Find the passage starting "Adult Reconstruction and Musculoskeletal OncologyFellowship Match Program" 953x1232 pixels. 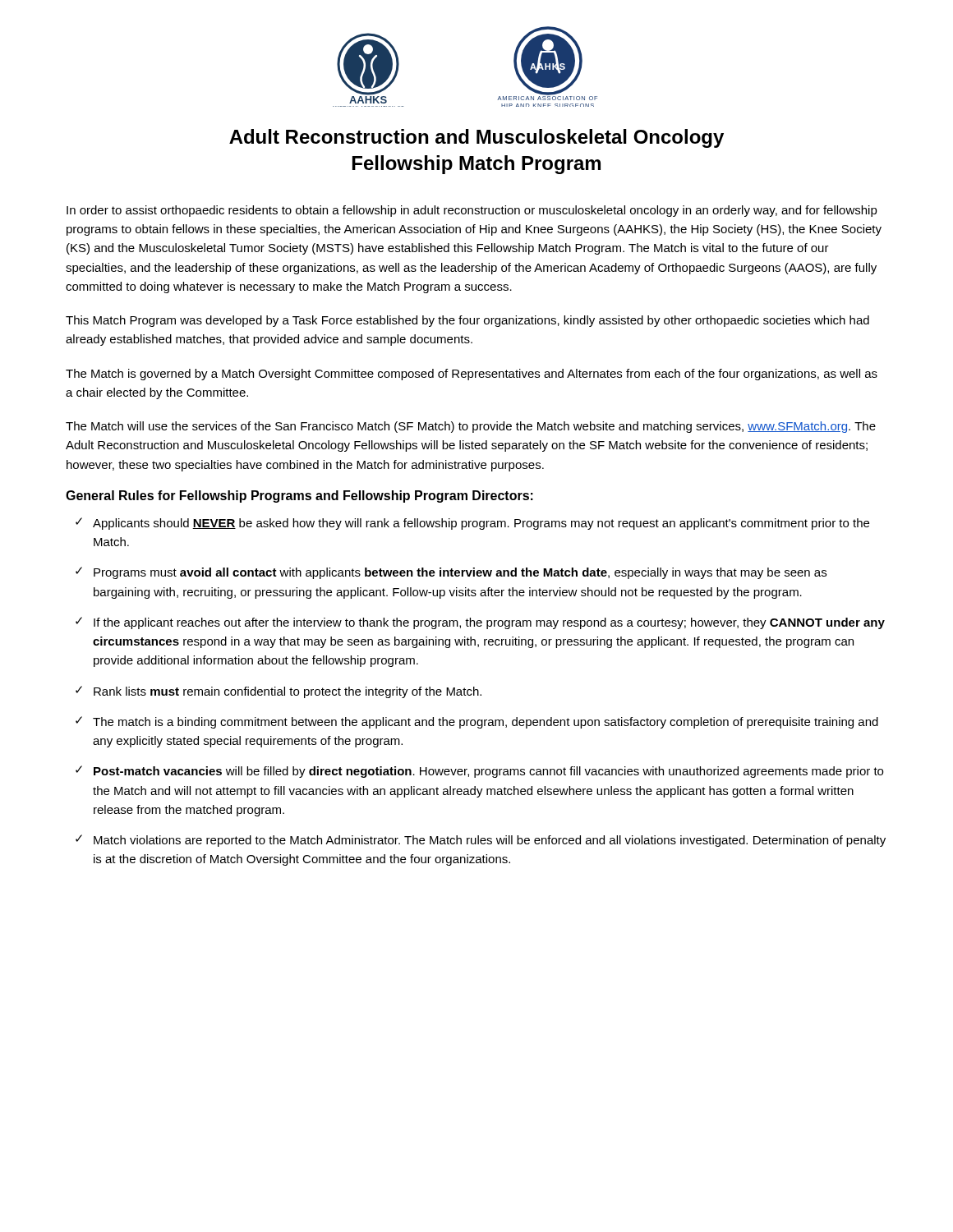click(x=476, y=151)
